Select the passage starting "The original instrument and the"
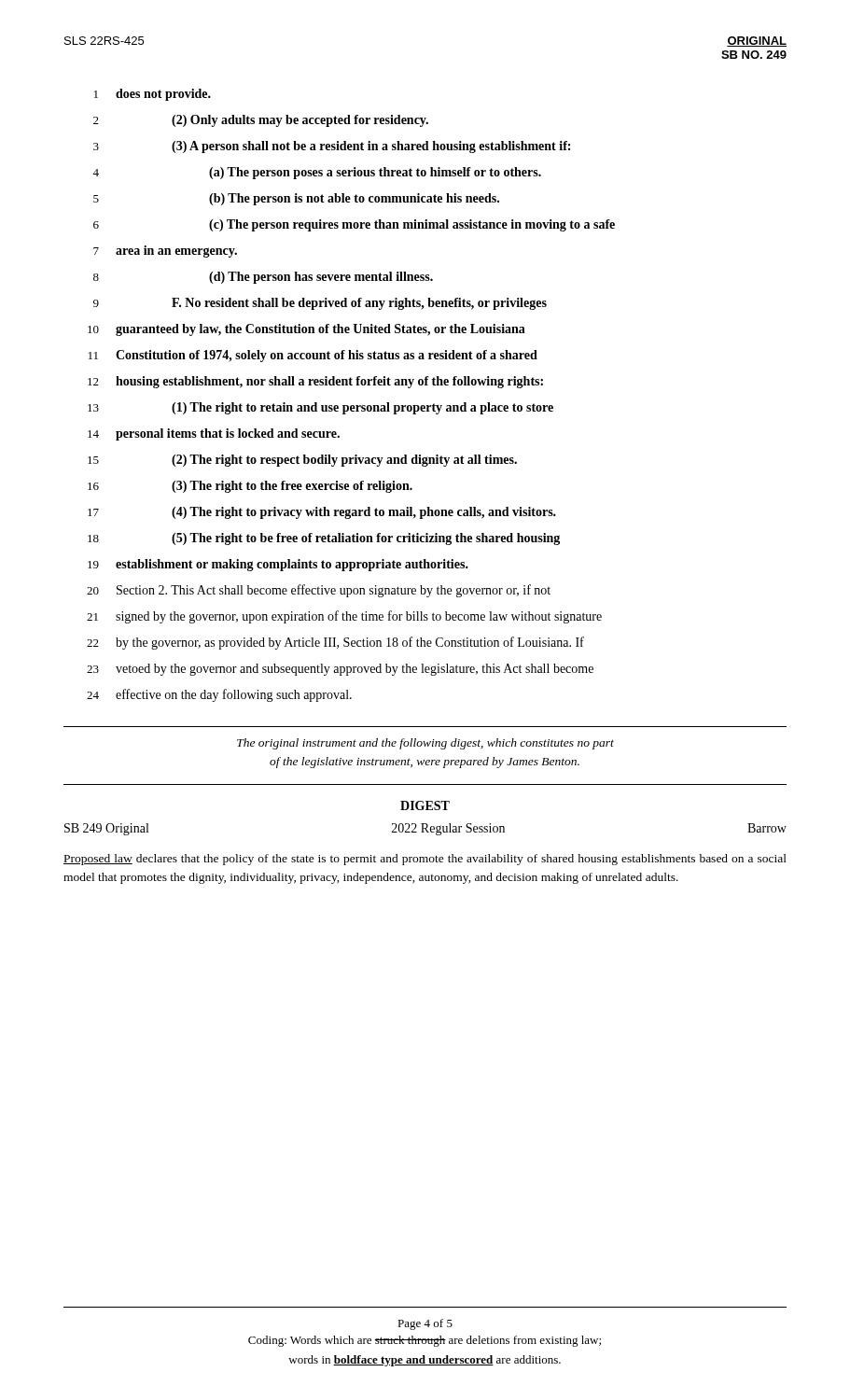 425,752
